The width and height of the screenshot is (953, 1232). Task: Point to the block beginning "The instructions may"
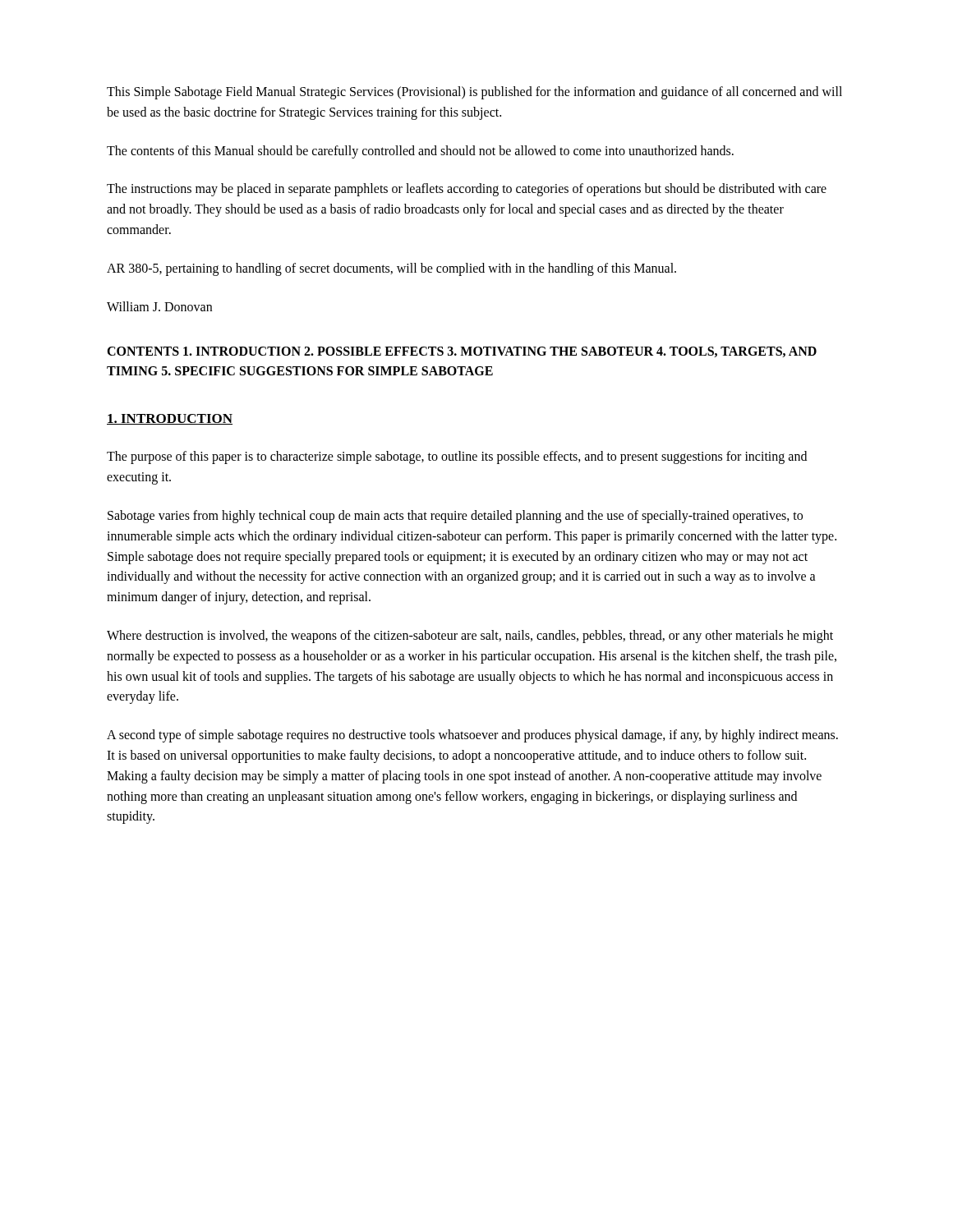pos(467,209)
